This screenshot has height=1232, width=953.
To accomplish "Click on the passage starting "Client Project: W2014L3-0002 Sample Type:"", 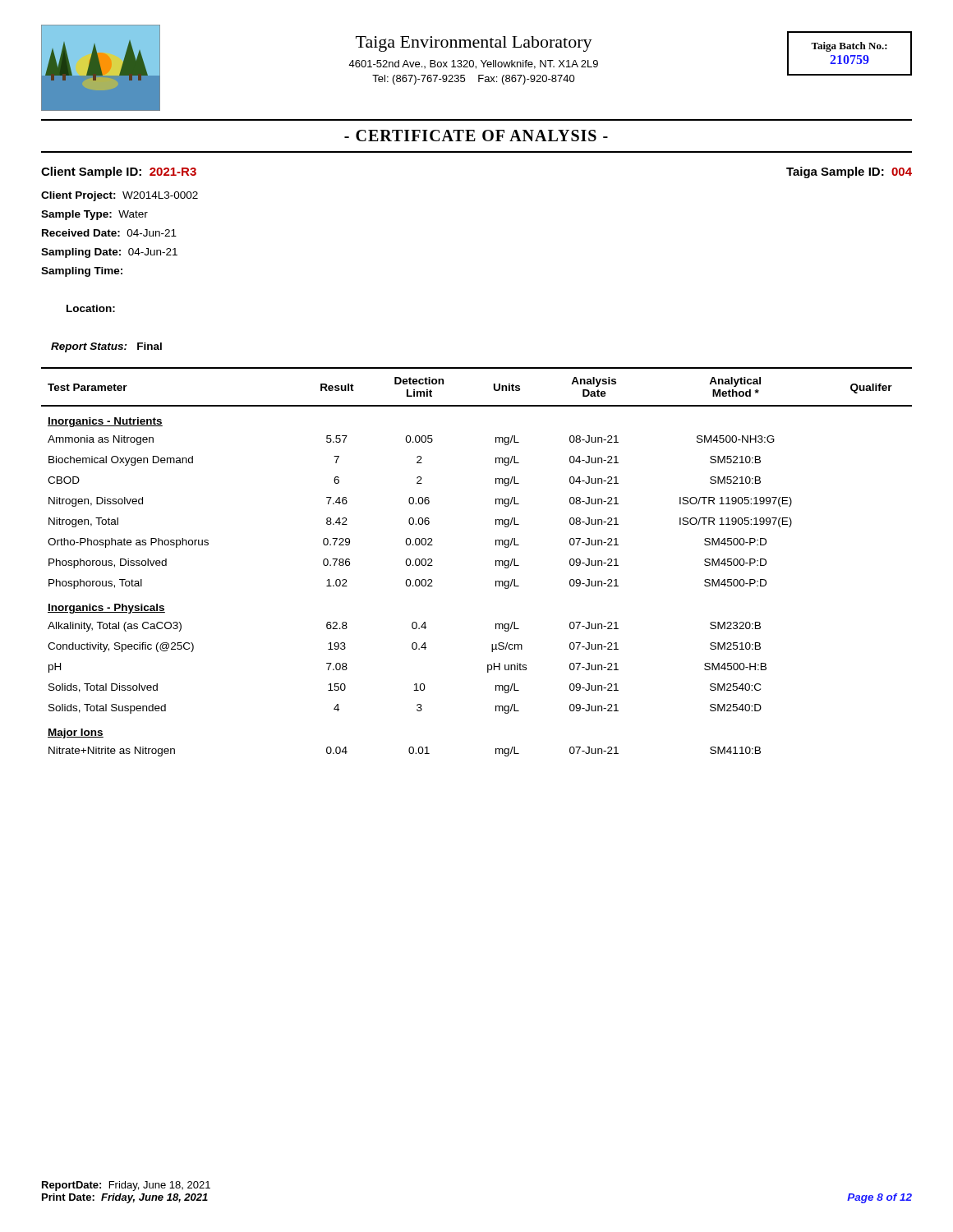I will click(120, 270).
